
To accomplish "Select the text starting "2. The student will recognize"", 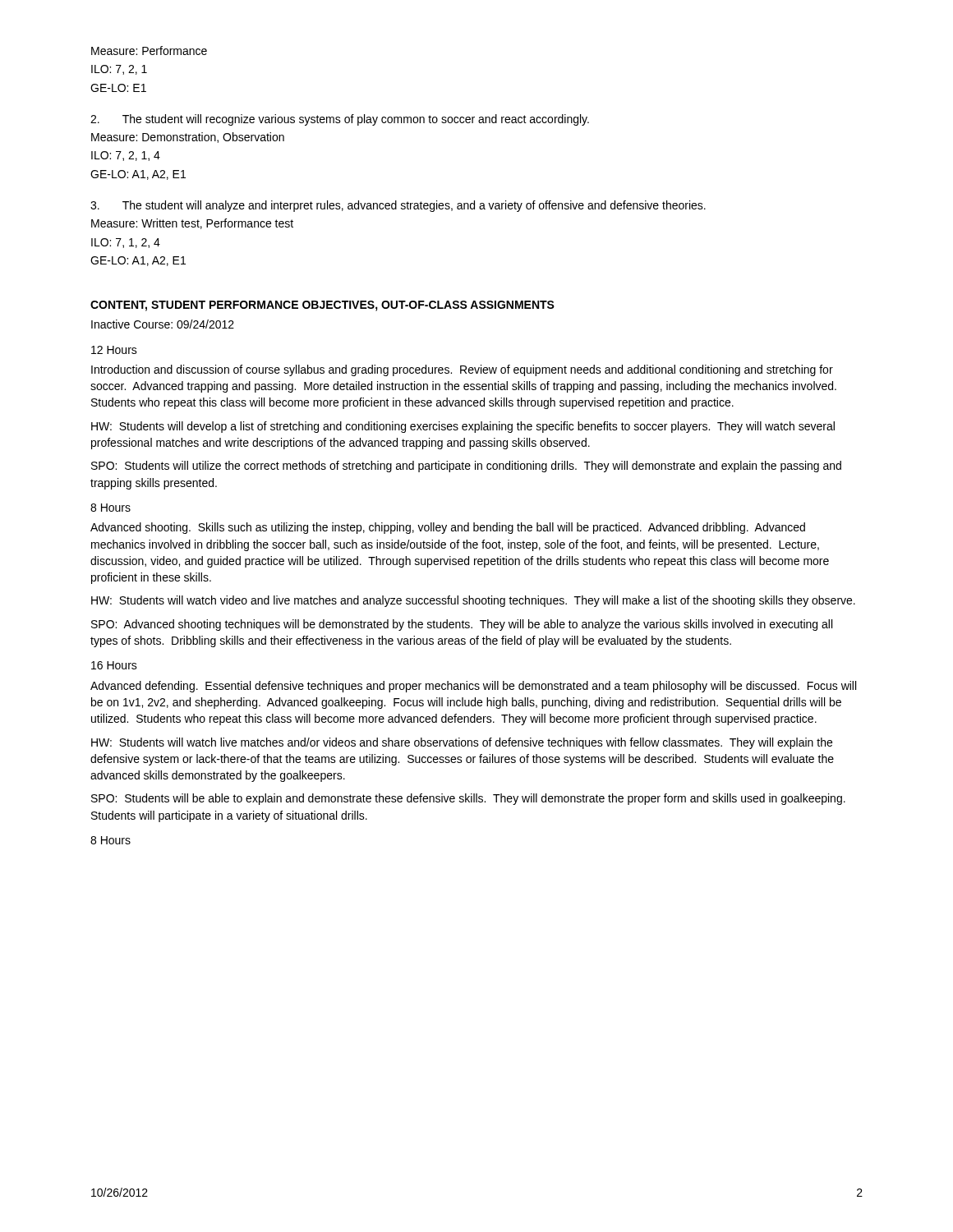I will [340, 119].
